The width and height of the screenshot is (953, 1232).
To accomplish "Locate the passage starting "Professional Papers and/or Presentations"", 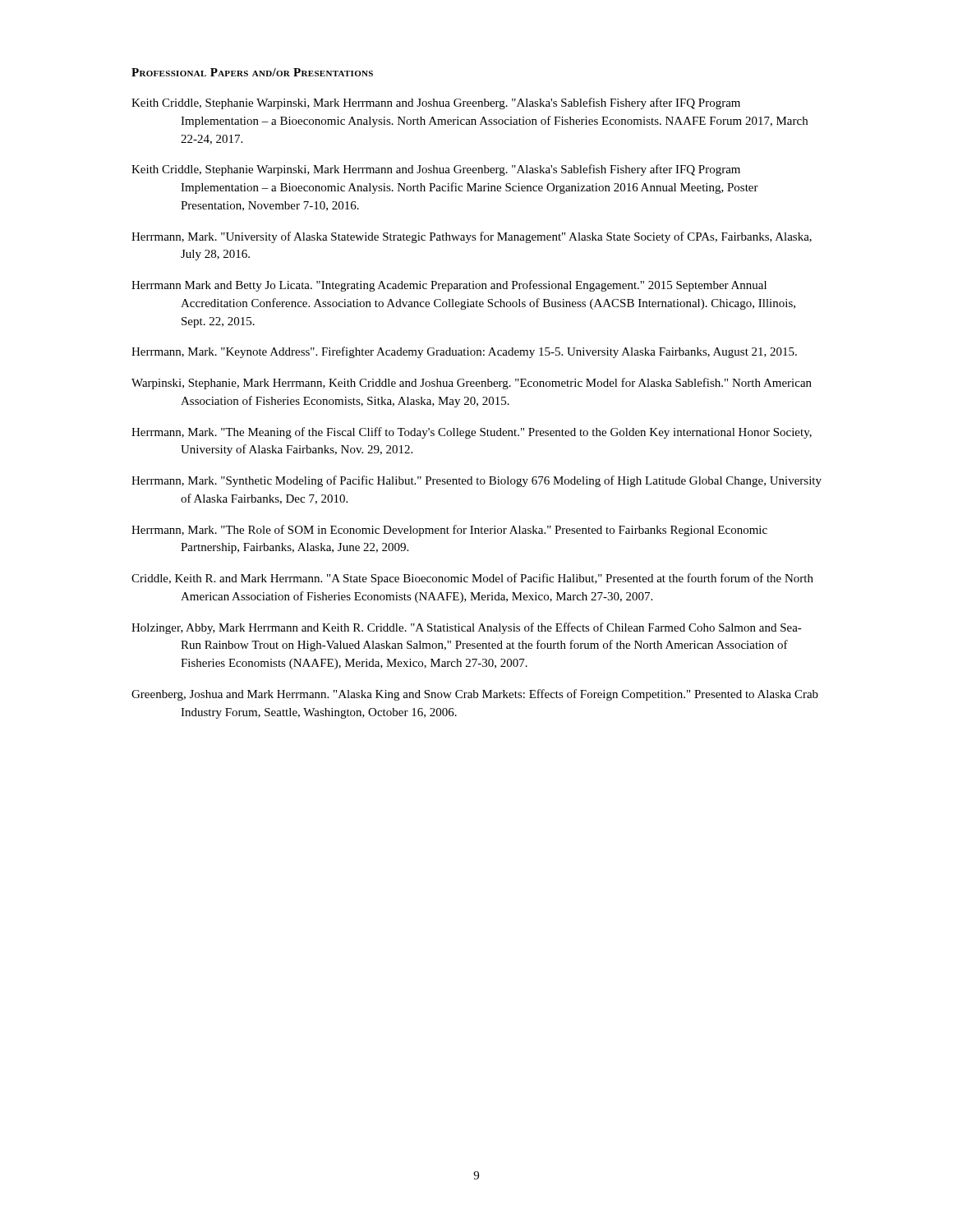I will click(x=252, y=72).
